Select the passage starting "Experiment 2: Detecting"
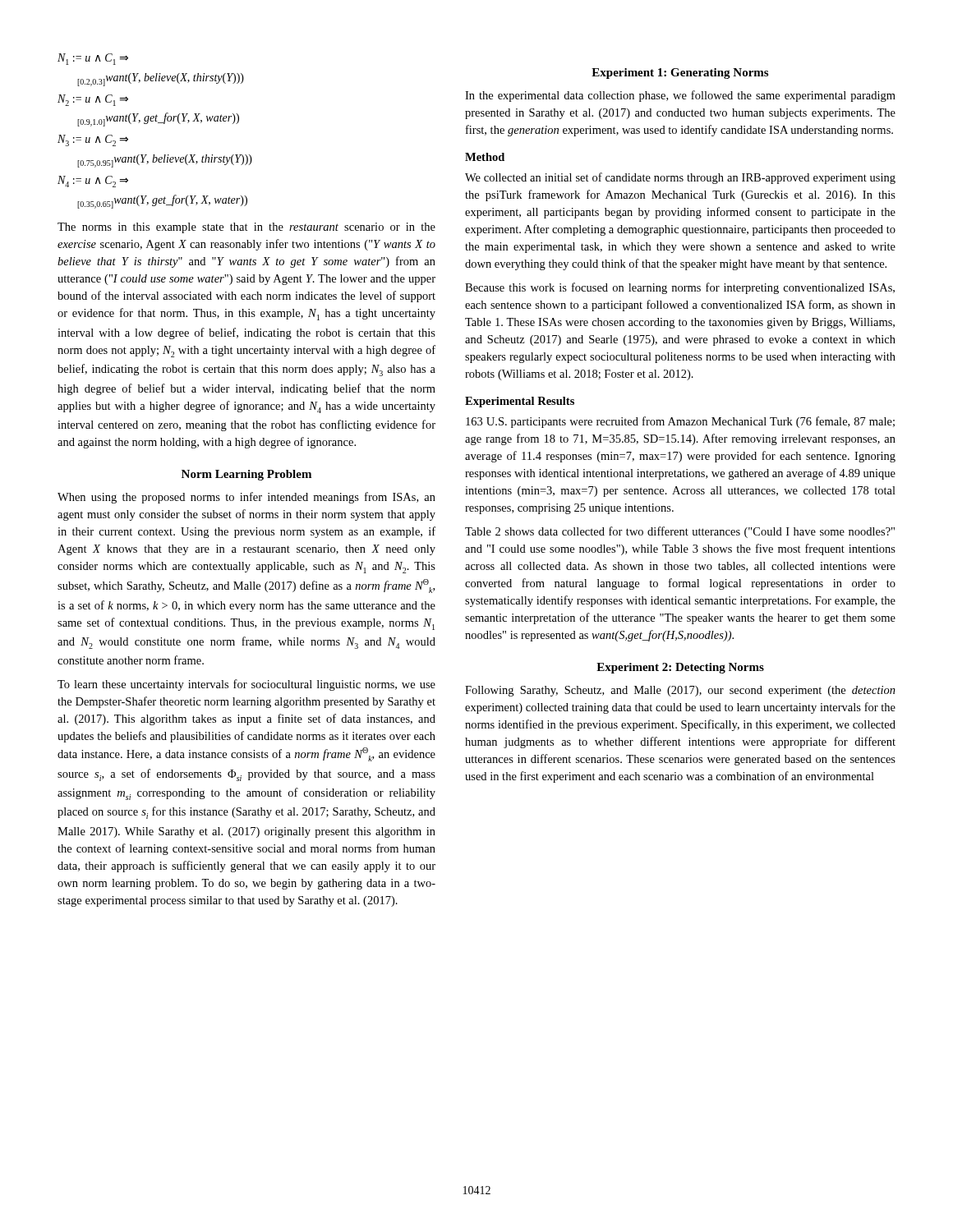 click(680, 667)
